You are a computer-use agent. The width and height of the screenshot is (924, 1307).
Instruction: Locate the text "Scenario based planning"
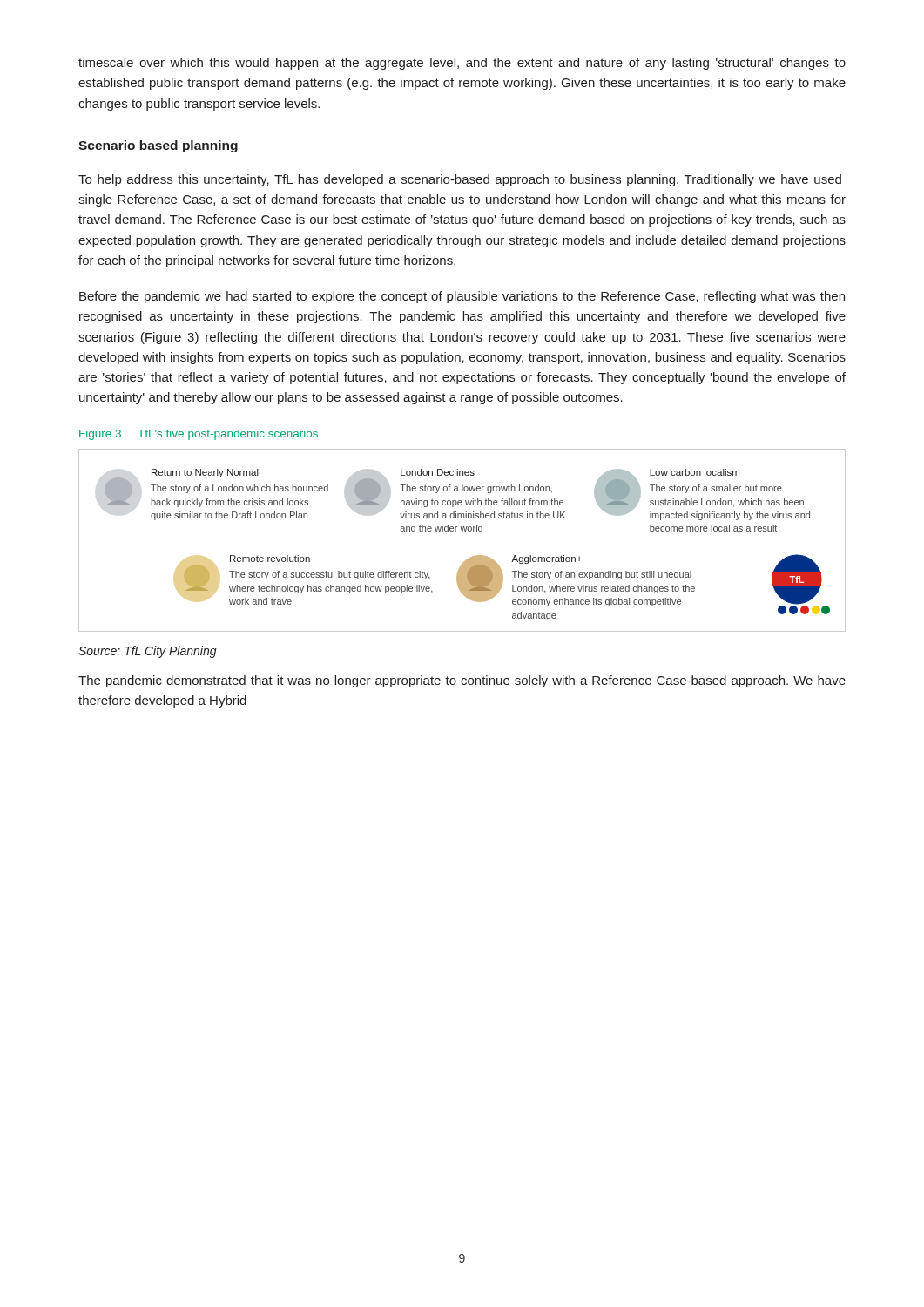(158, 145)
